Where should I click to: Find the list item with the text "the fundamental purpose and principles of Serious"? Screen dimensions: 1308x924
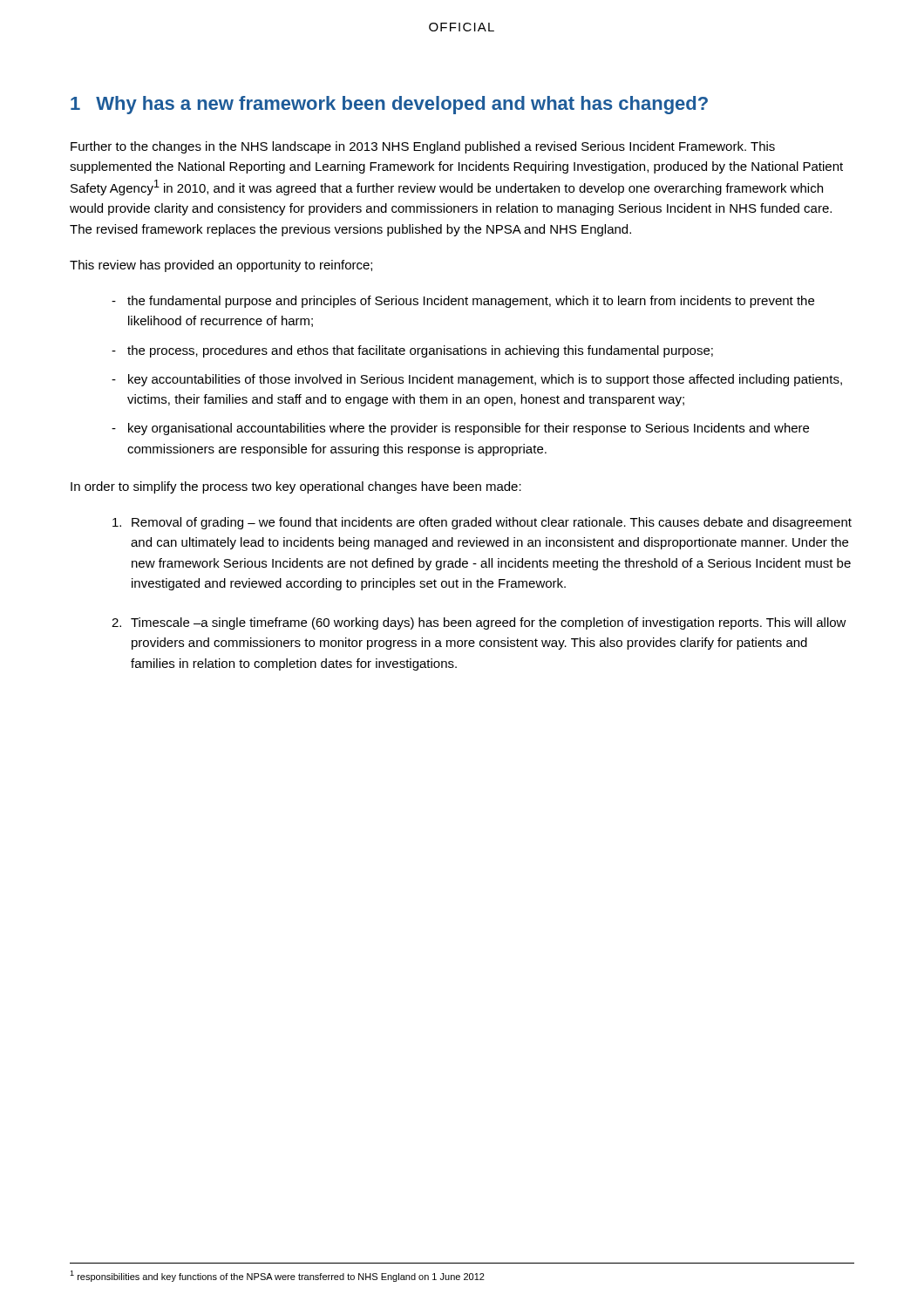click(471, 311)
